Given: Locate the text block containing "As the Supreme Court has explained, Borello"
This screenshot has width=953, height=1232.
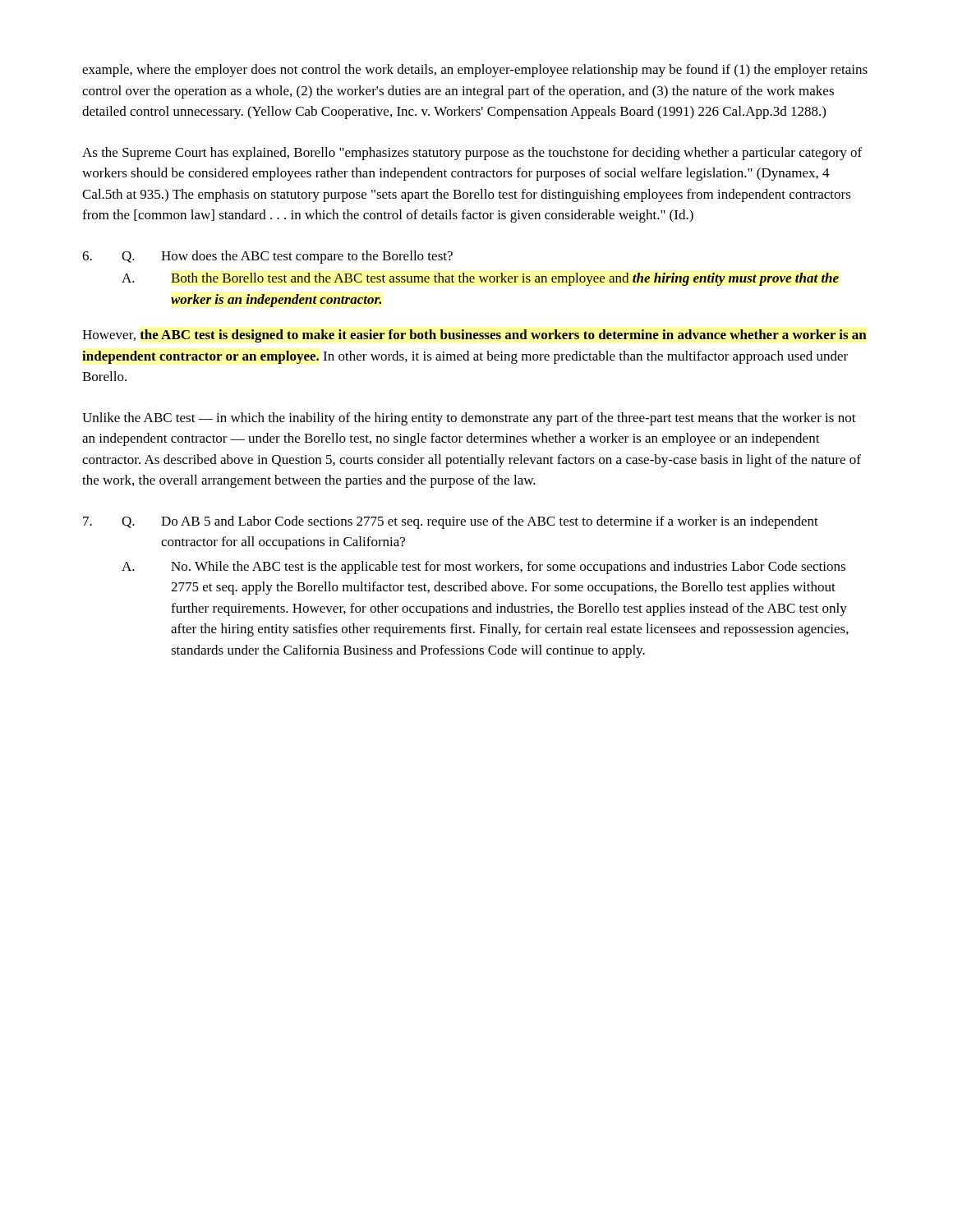Looking at the screenshot, I should pos(472,183).
